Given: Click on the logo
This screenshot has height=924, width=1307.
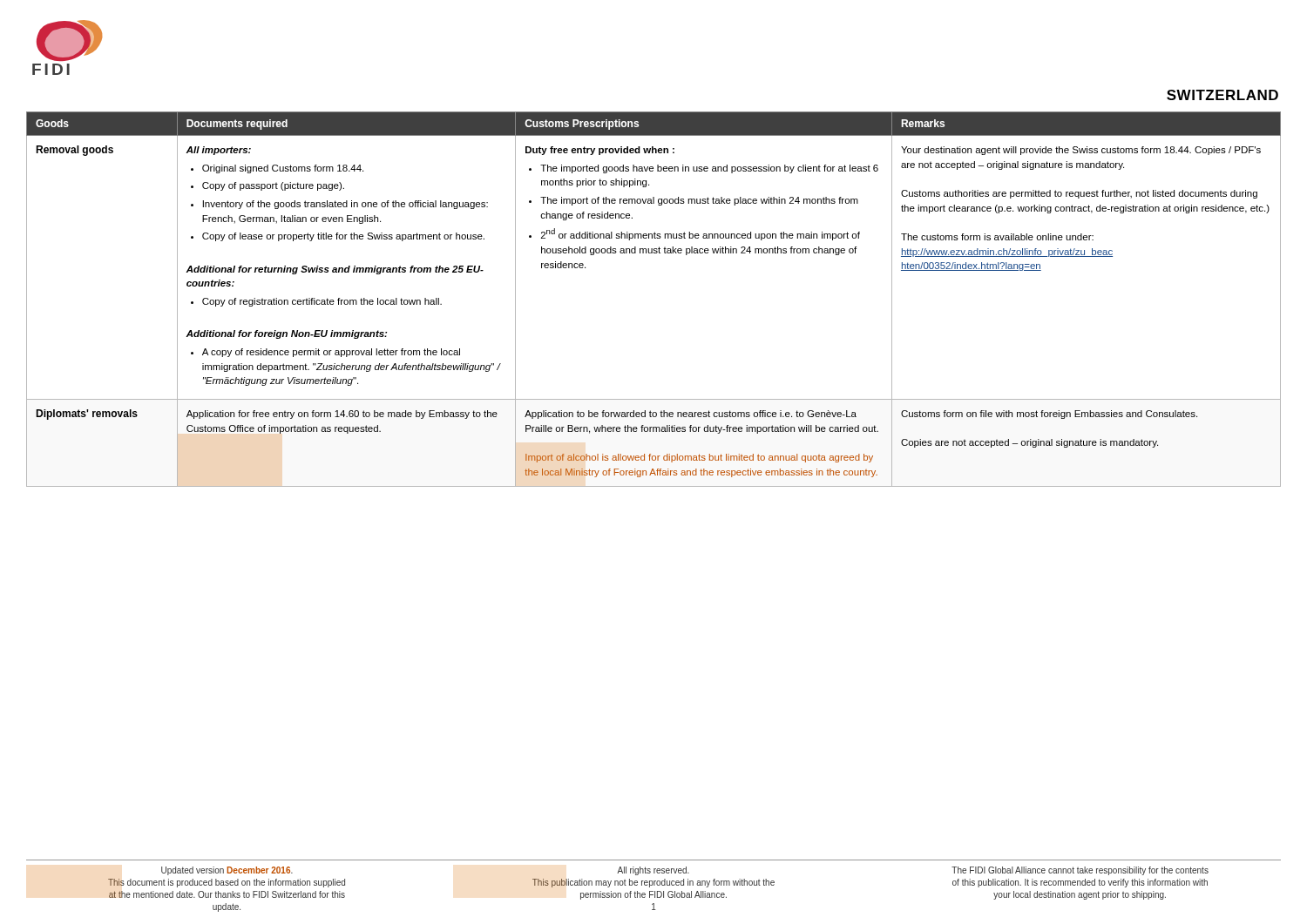Looking at the screenshot, I should [96, 50].
